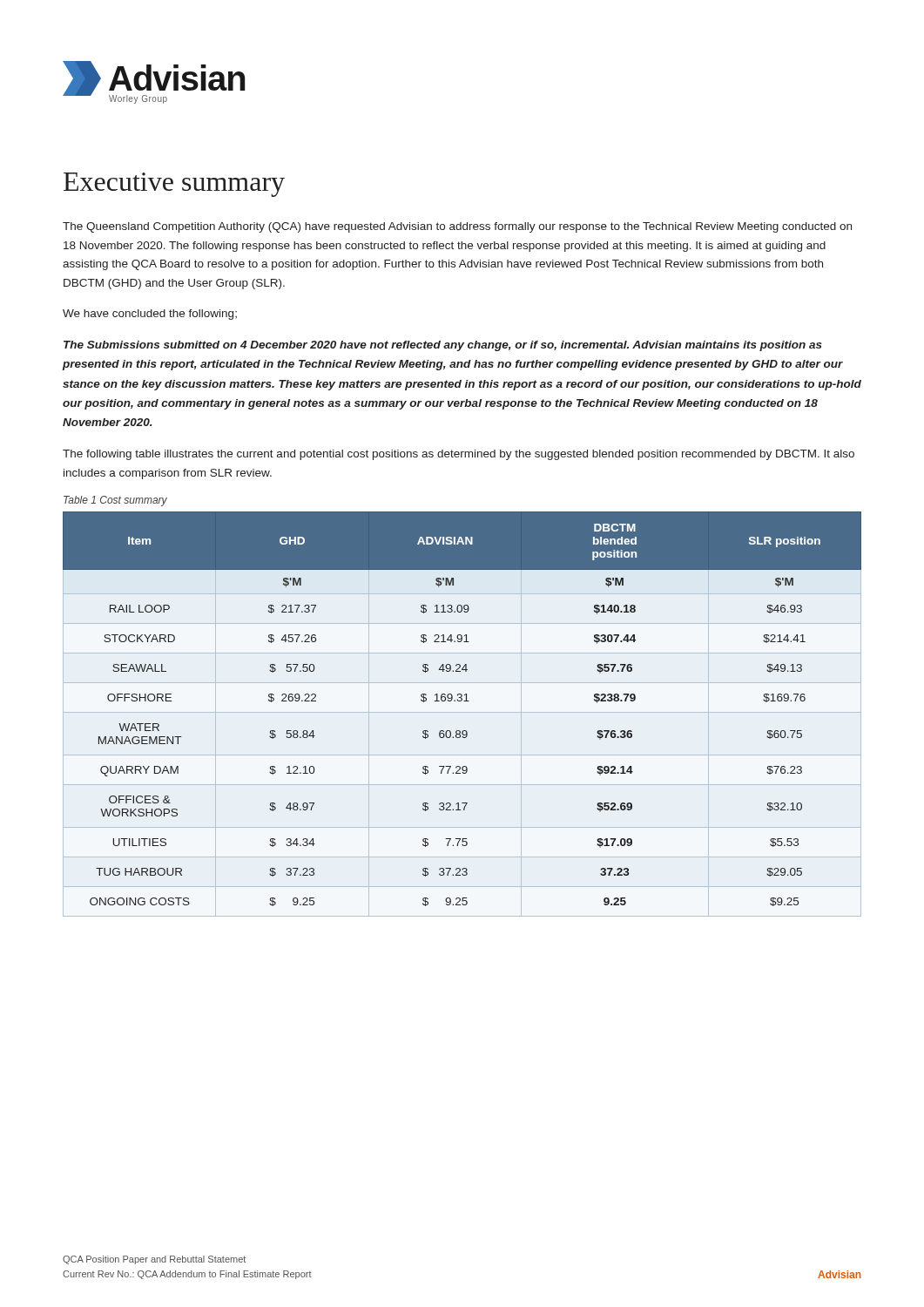The height and width of the screenshot is (1307, 924).
Task: Find the block starting "We have concluded"
Action: click(150, 314)
